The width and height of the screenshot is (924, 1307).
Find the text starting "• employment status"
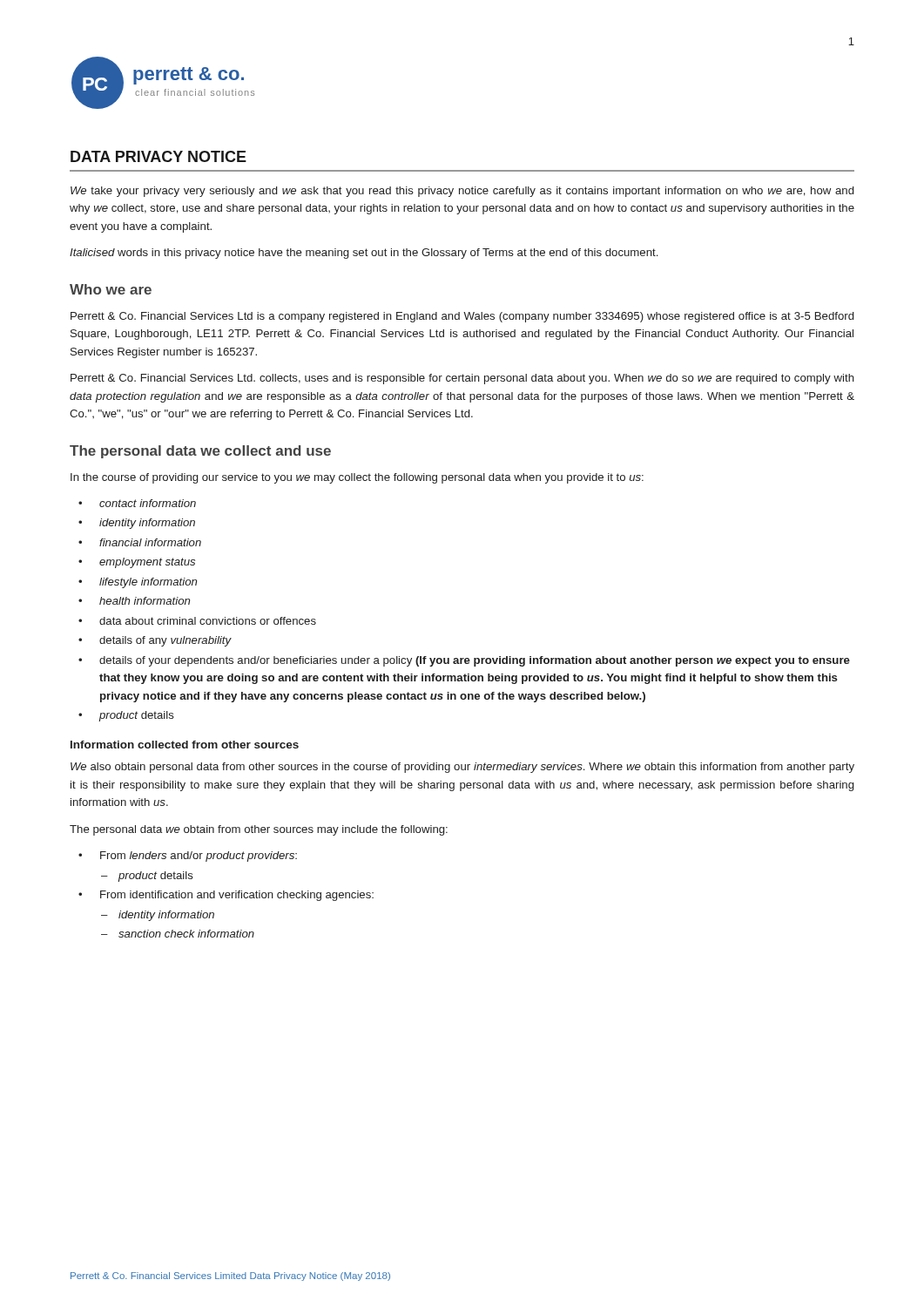[x=137, y=563]
